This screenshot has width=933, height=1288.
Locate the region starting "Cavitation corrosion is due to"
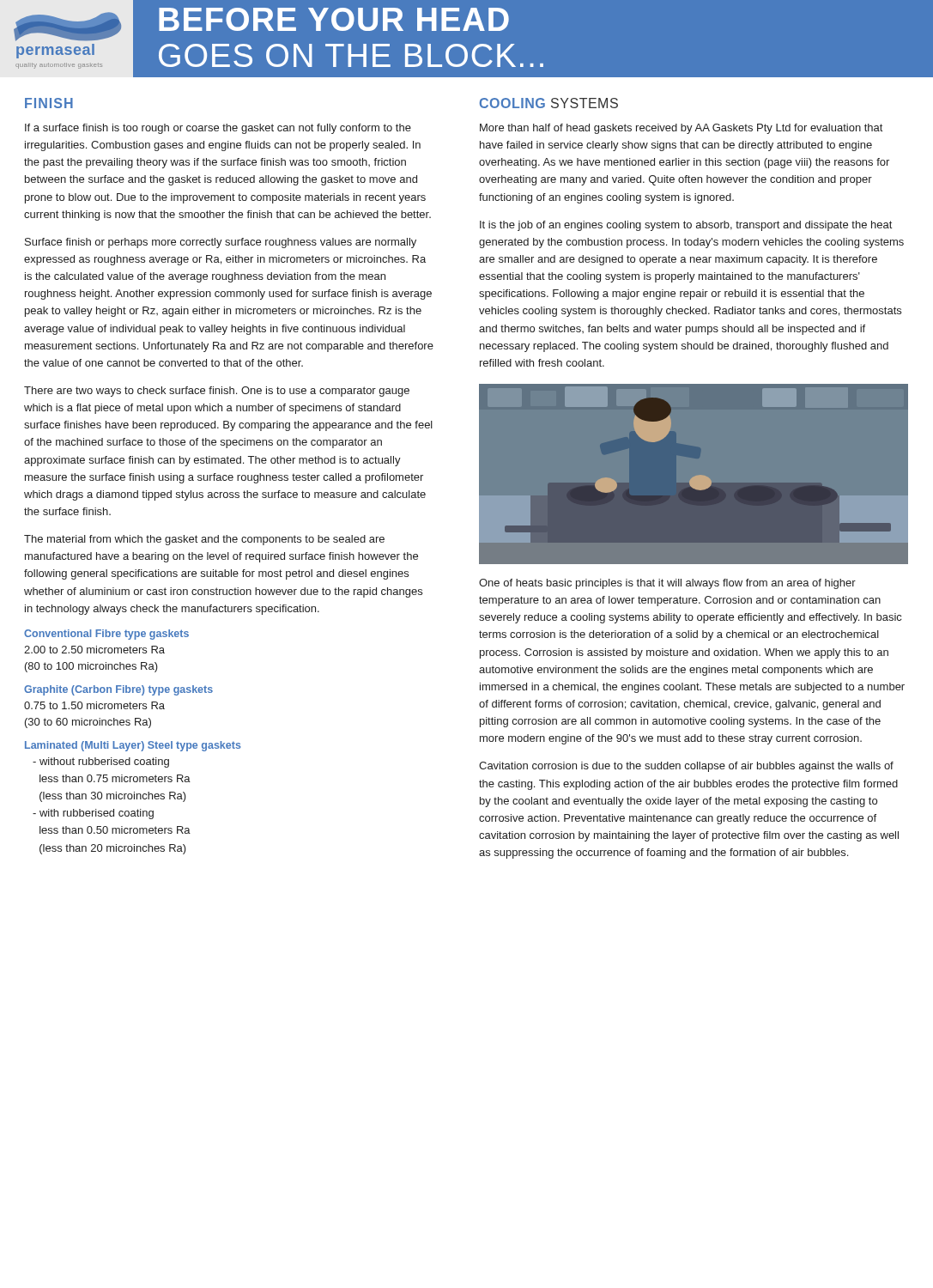coord(689,809)
